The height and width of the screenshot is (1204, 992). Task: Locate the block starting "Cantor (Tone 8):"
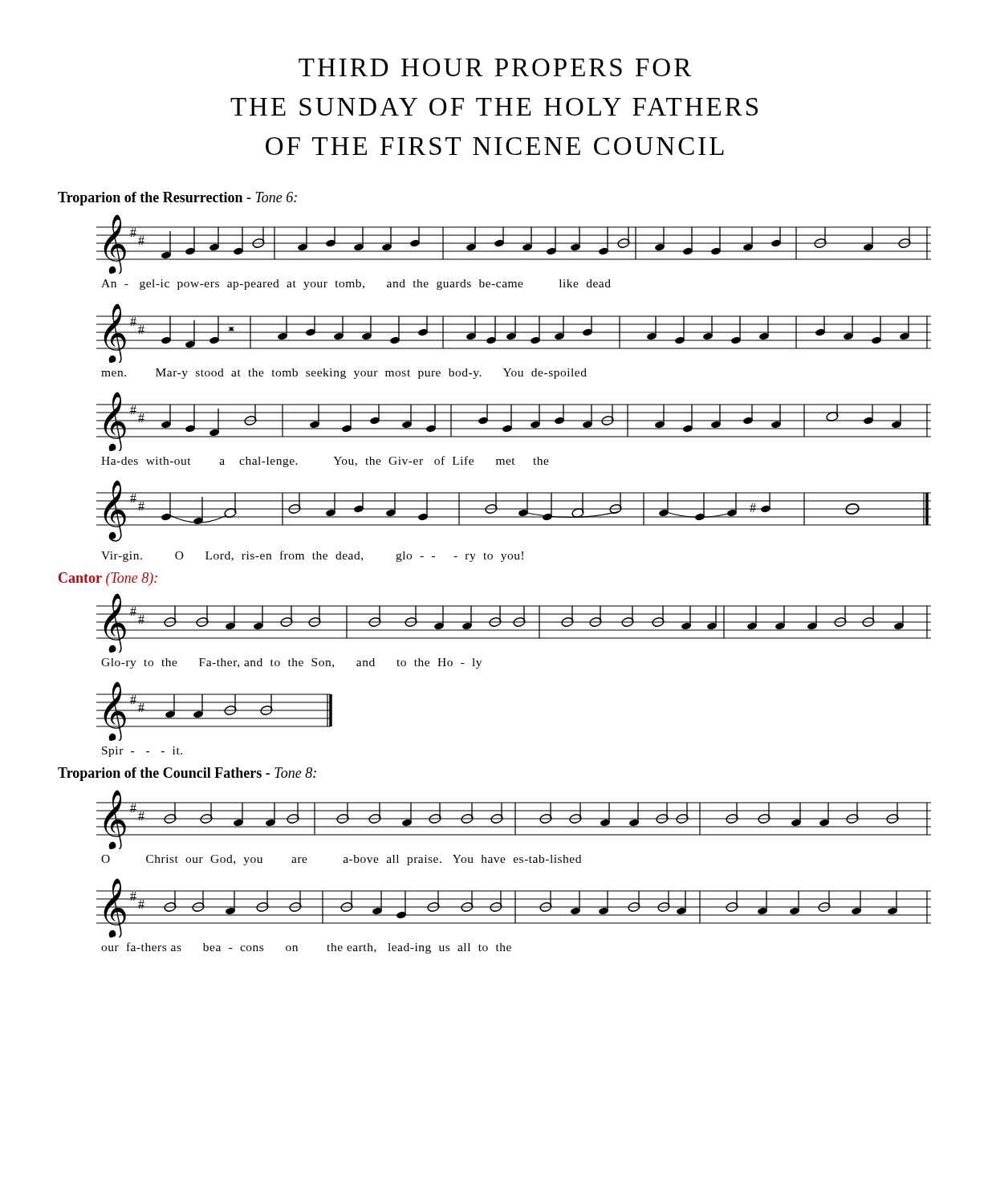(x=108, y=578)
